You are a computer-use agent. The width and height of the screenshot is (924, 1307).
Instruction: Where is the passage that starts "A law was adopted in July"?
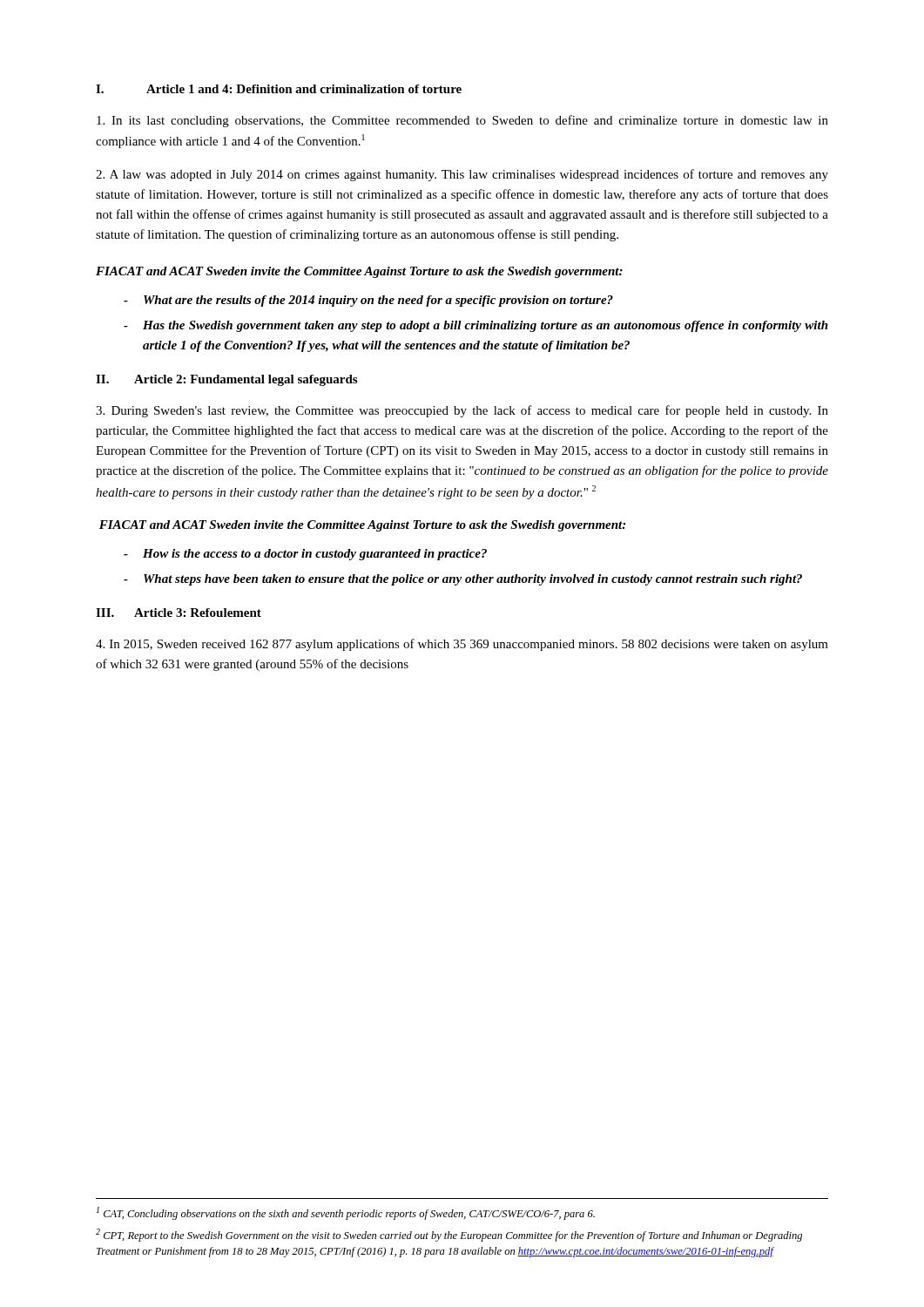(462, 204)
